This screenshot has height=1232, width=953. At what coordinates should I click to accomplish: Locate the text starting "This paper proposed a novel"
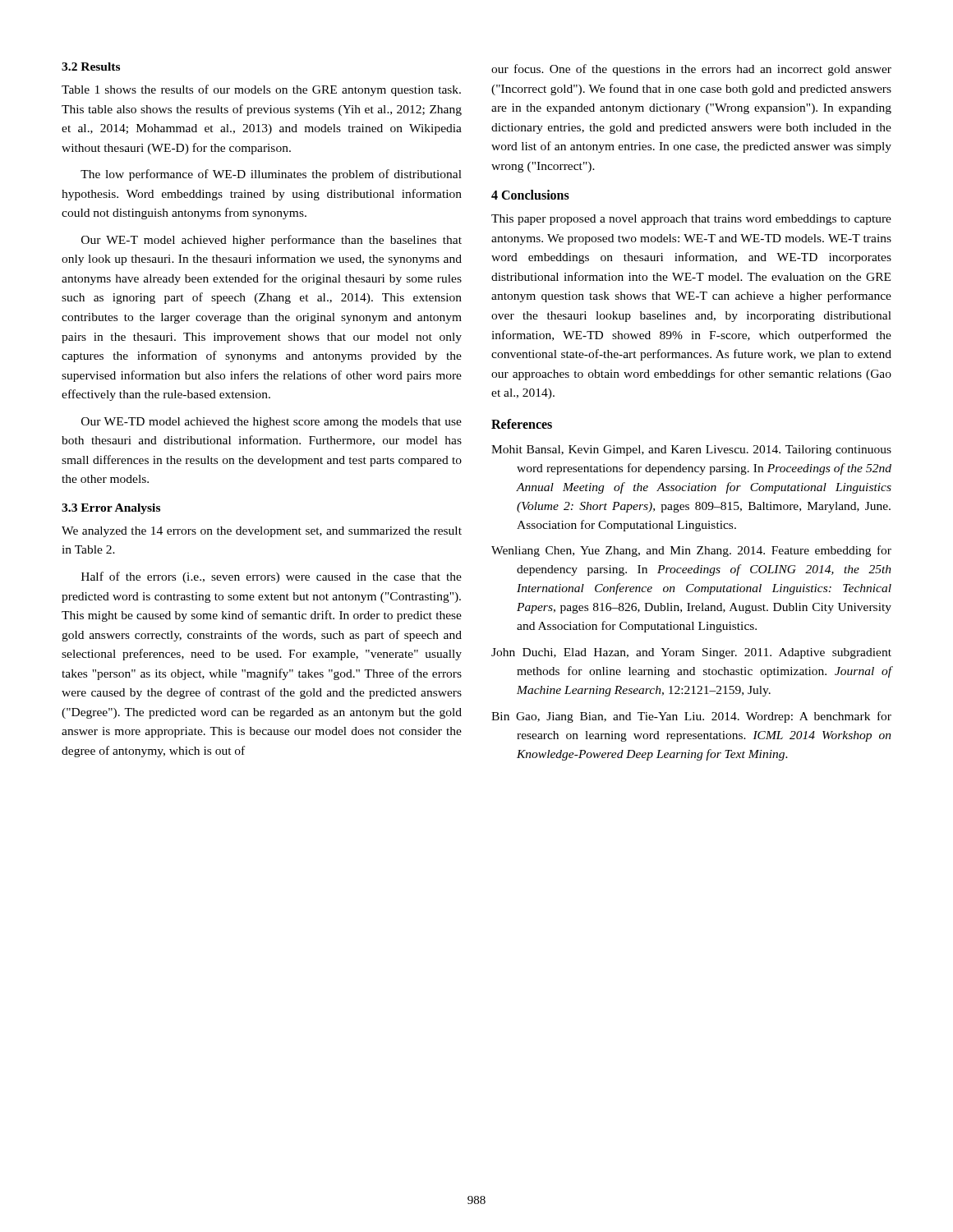click(691, 306)
